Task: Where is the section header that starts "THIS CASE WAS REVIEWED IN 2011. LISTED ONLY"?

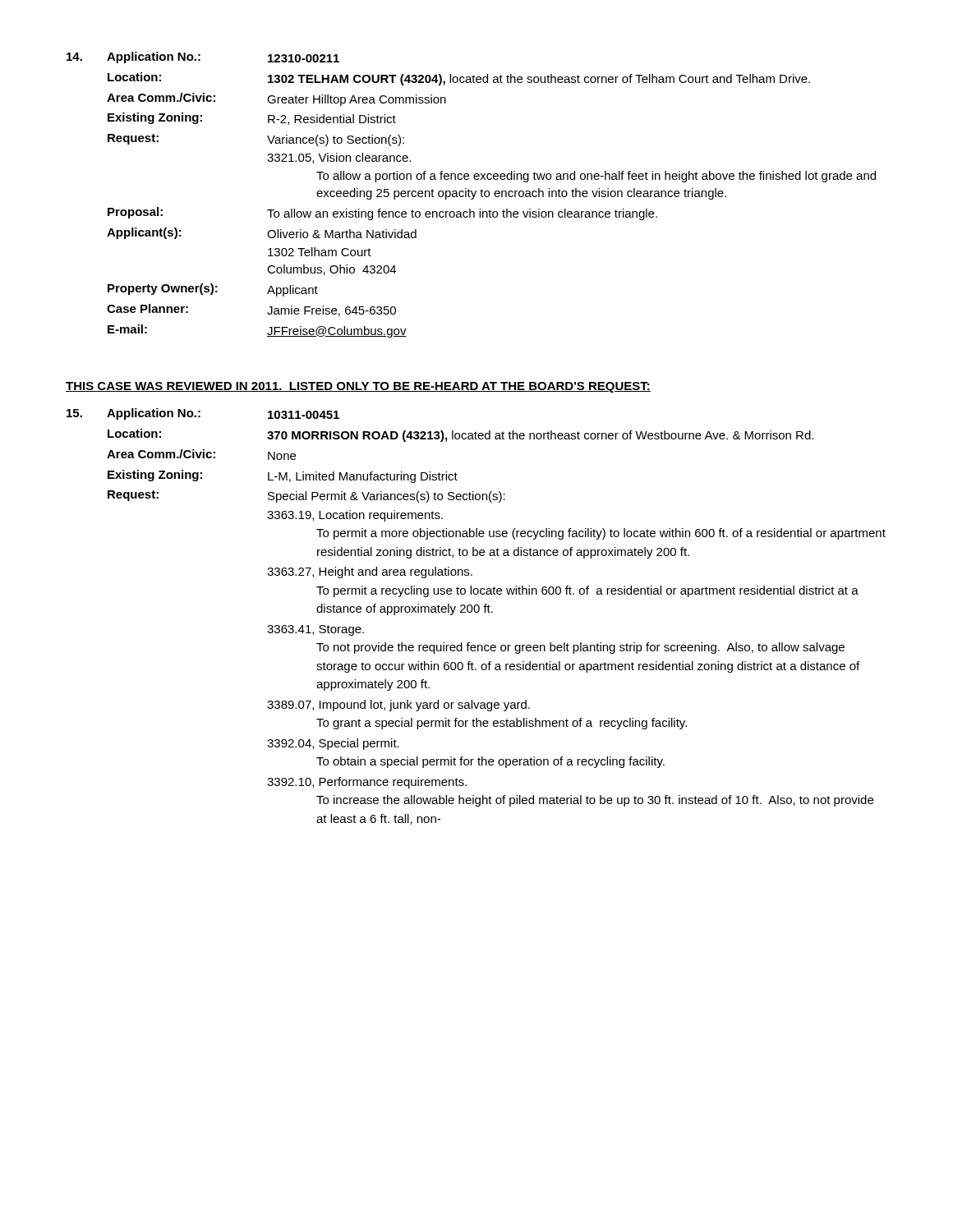Action: (358, 386)
